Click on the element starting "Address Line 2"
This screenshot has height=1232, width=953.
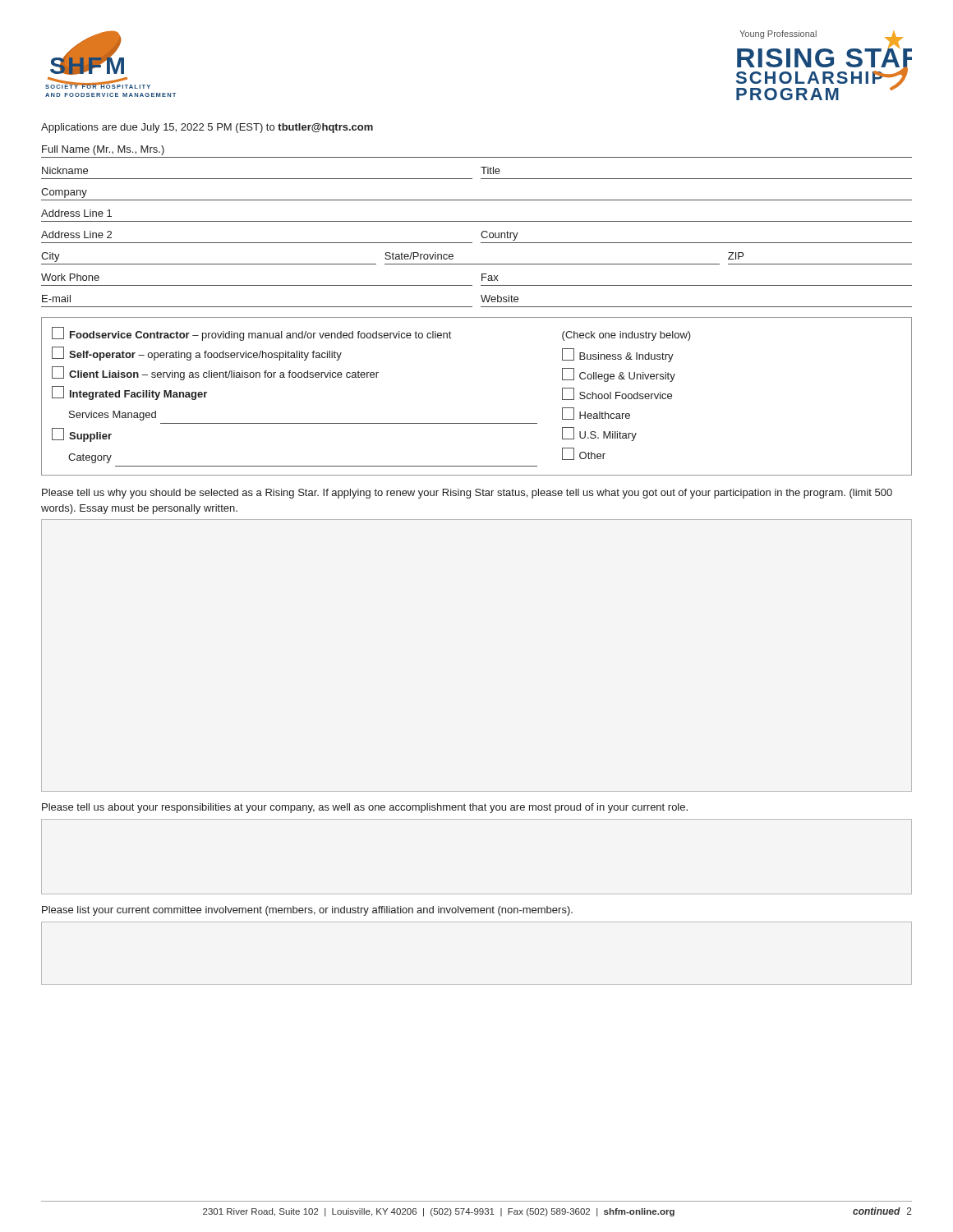[476, 236]
